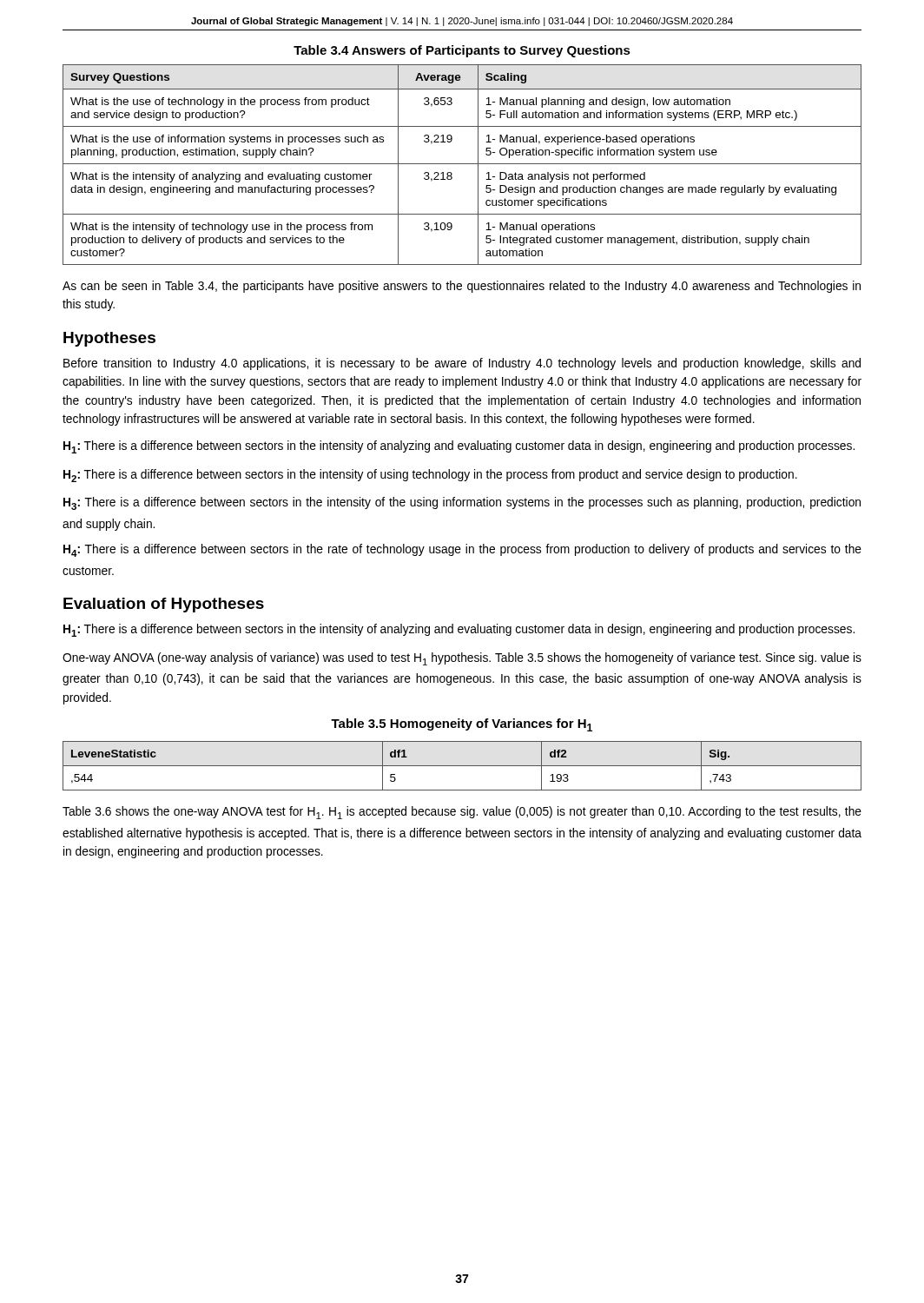Select the table that reads "1- Manual operations"

click(x=462, y=165)
